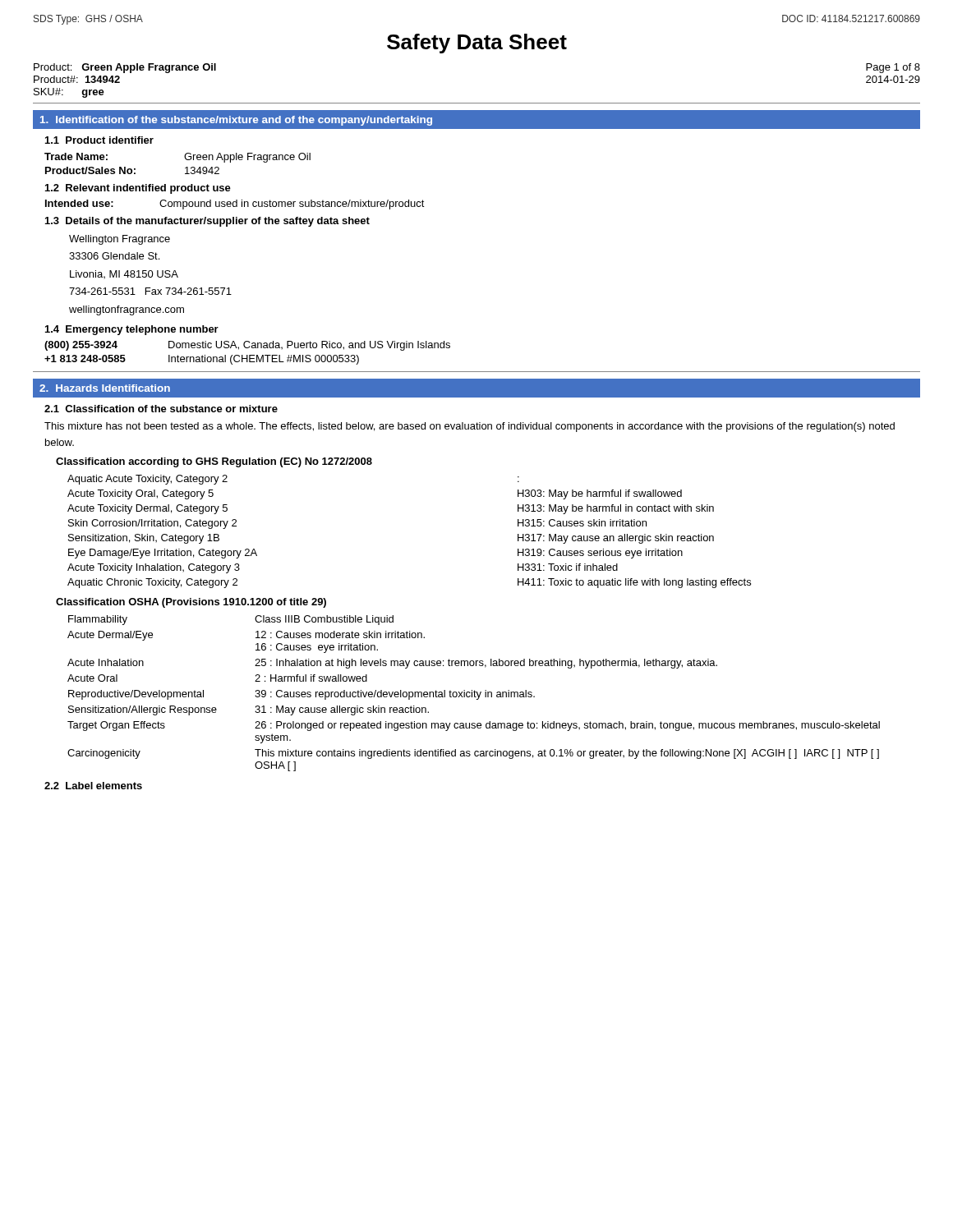Screen dimensions: 1232x953
Task: Find the section header containing "2. Hazards Identification"
Action: point(105,388)
